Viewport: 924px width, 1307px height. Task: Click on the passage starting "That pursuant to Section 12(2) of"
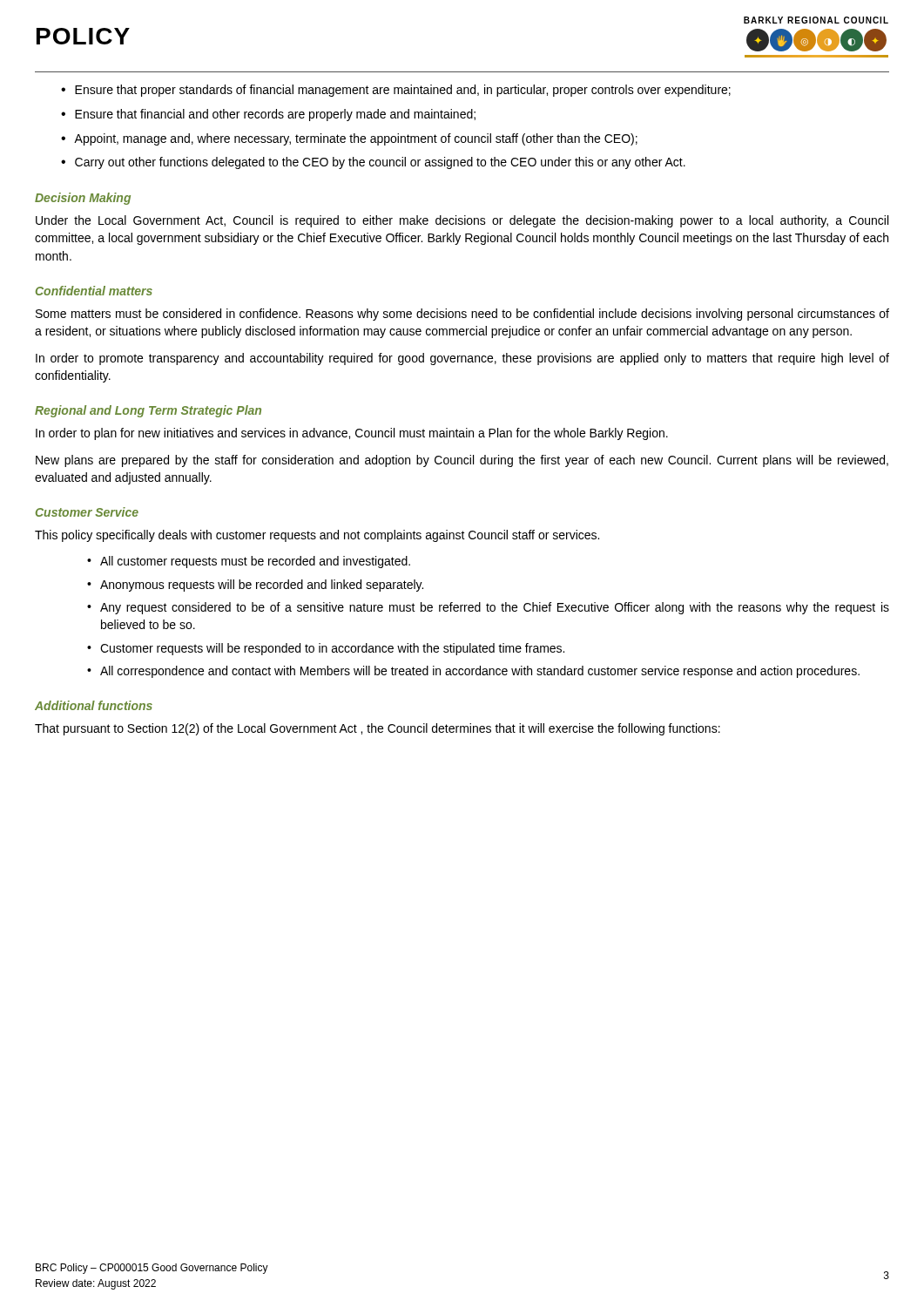click(x=378, y=729)
